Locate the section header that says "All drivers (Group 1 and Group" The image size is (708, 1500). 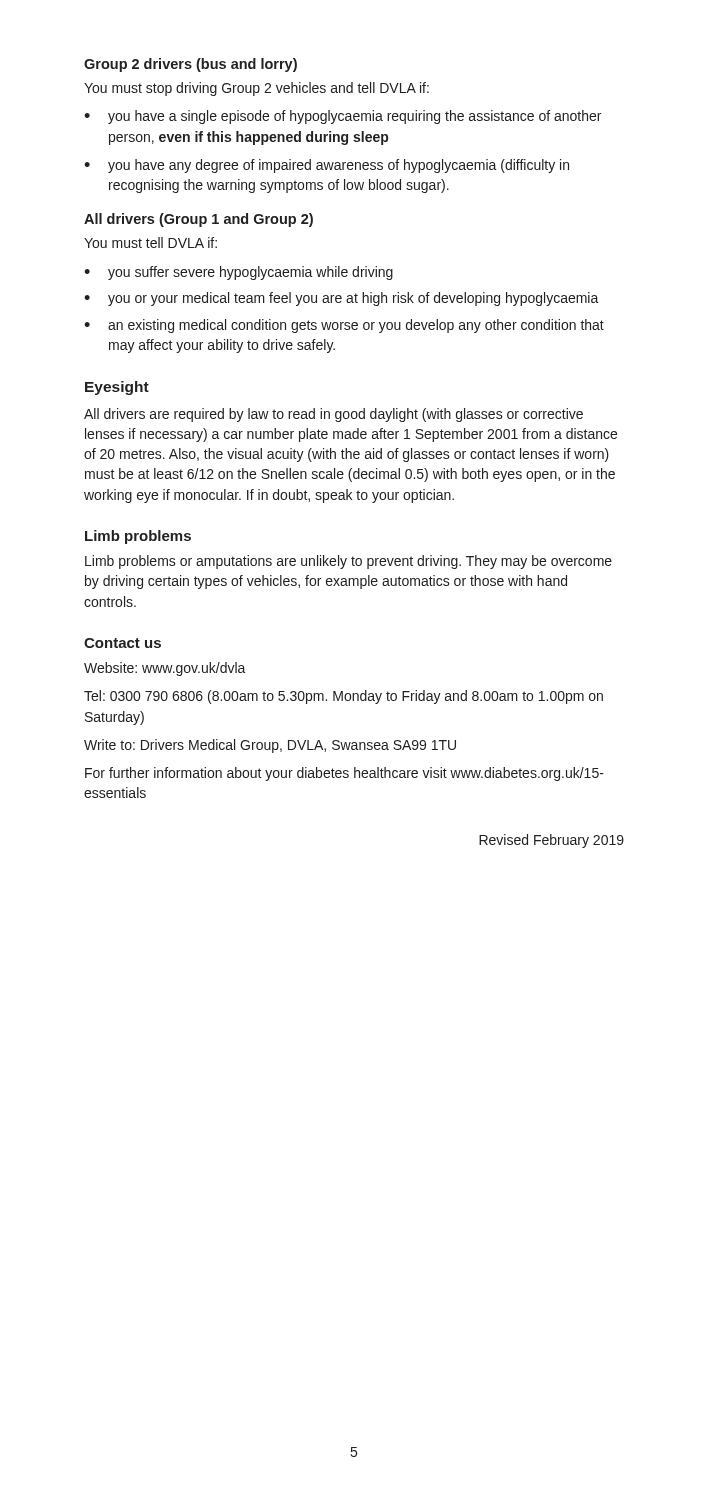199,220
